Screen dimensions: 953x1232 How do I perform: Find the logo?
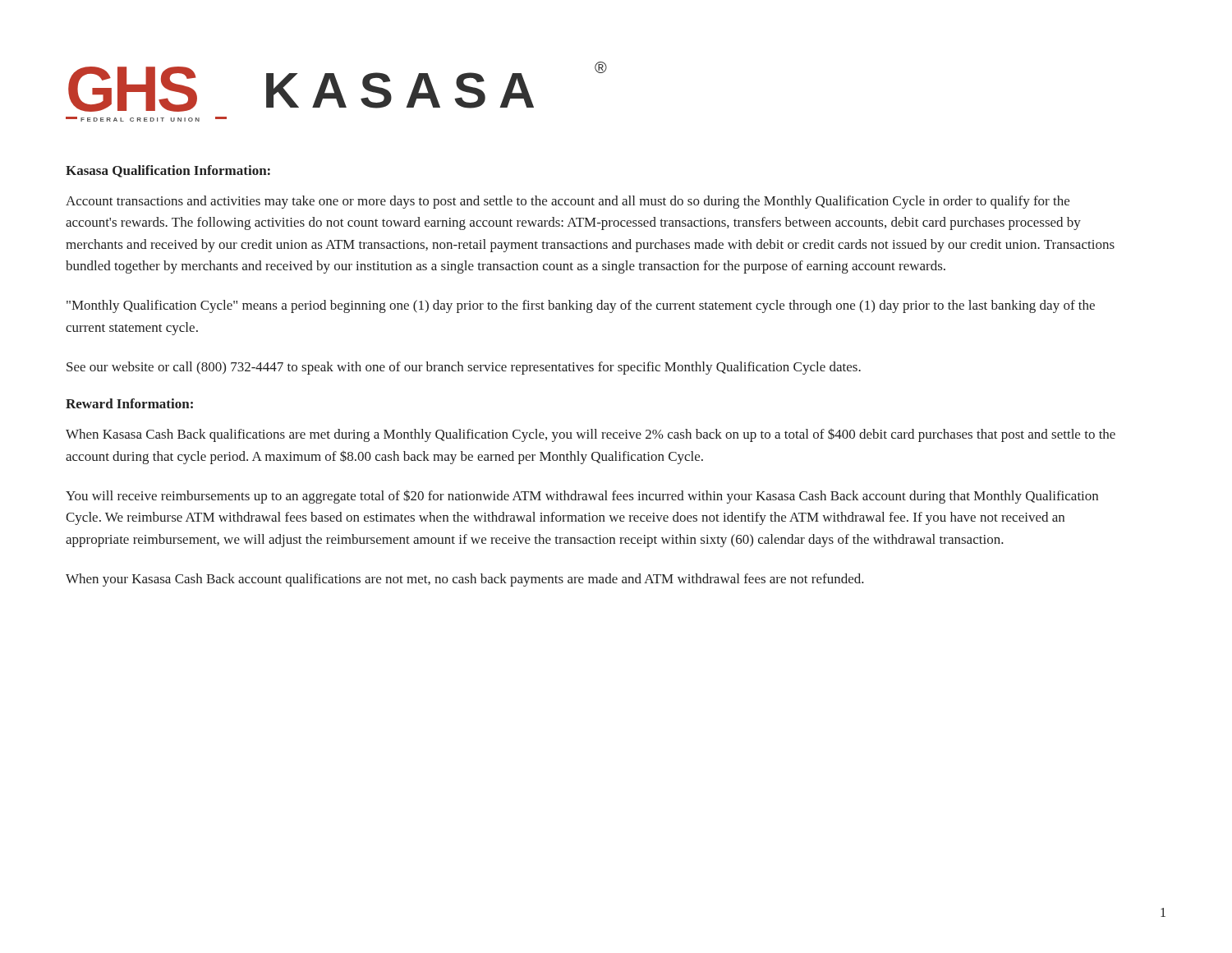click(616, 86)
